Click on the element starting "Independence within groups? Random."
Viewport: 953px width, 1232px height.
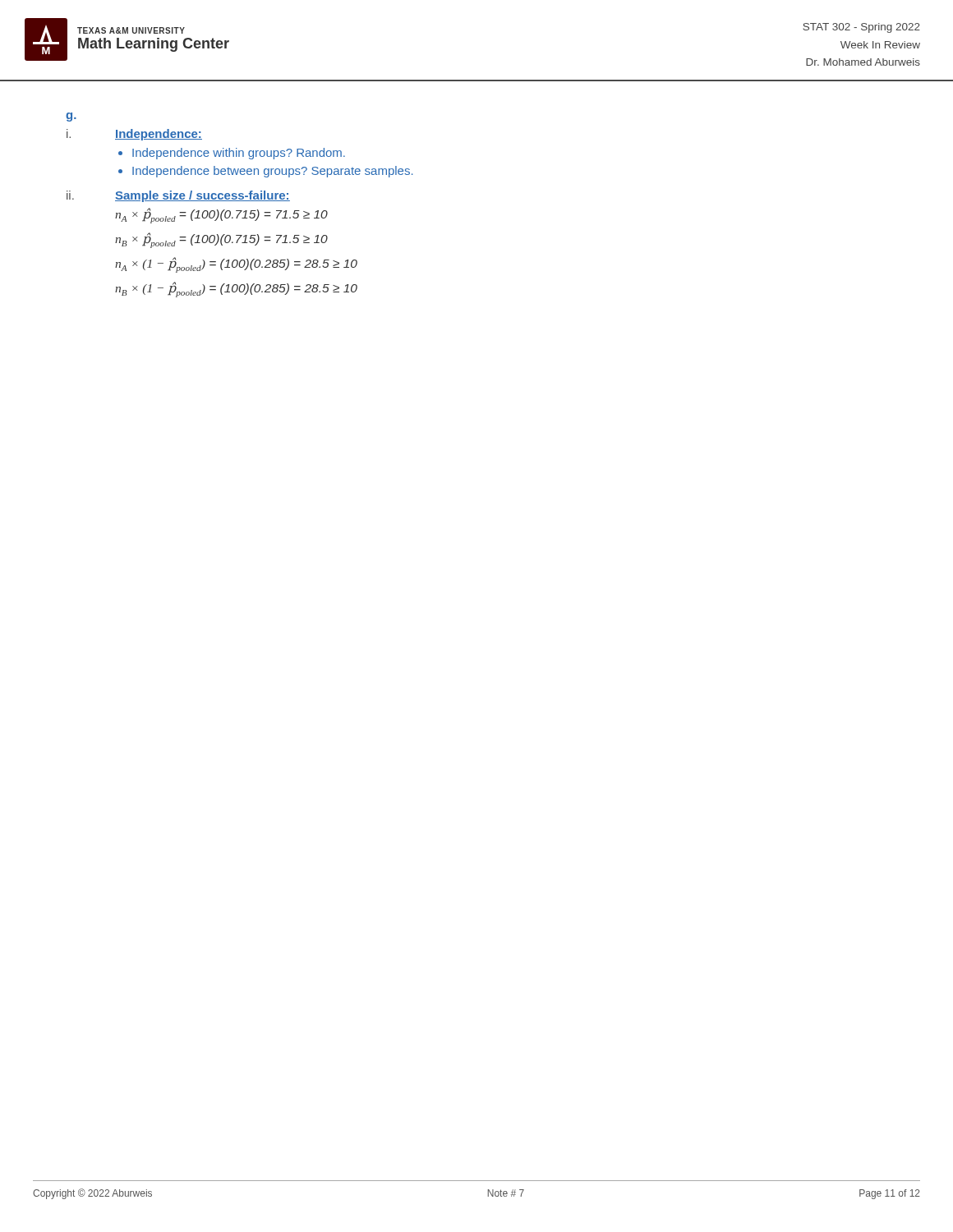coord(239,152)
